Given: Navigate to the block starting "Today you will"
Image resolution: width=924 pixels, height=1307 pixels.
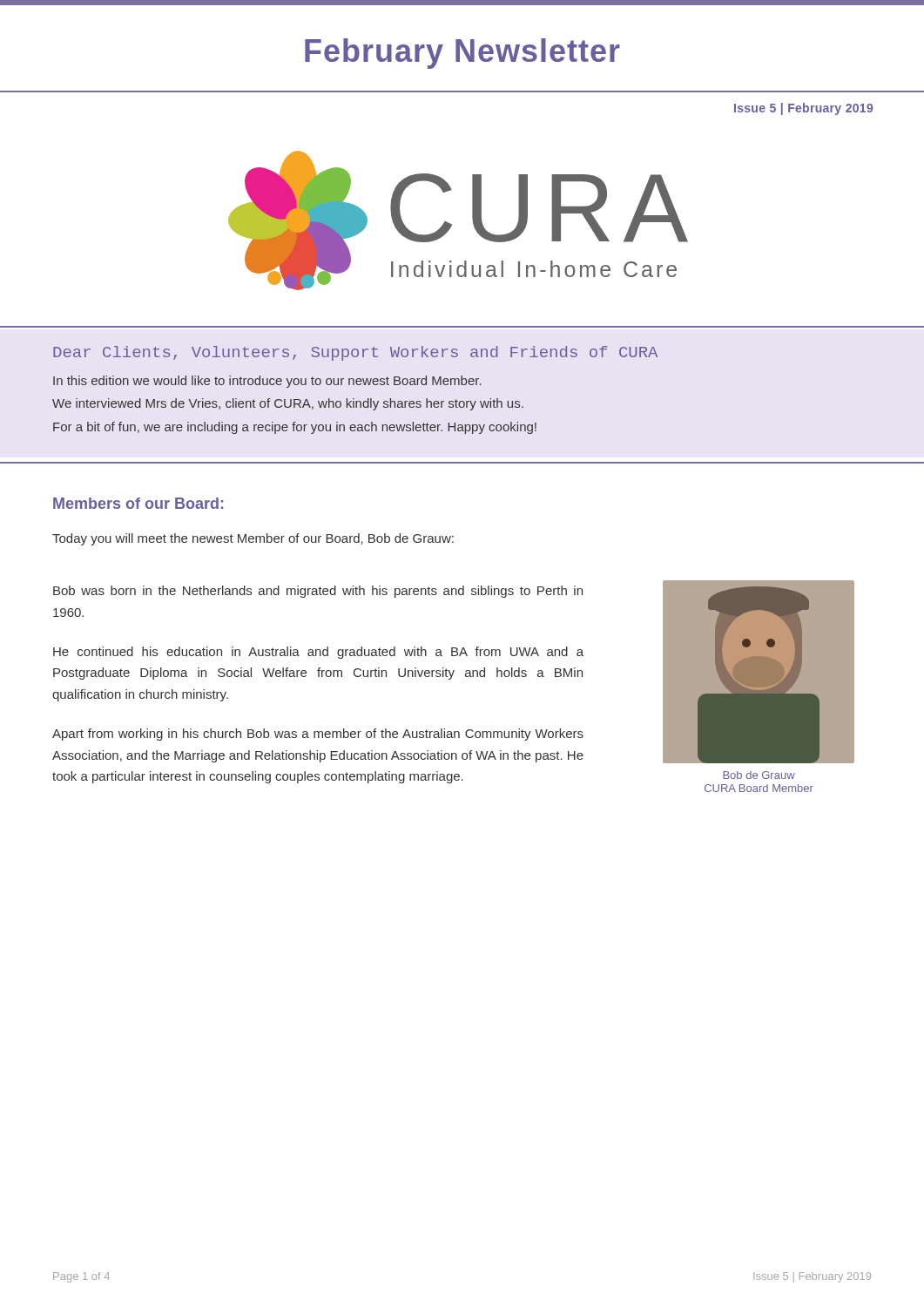Looking at the screenshot, I should (253, 538).
